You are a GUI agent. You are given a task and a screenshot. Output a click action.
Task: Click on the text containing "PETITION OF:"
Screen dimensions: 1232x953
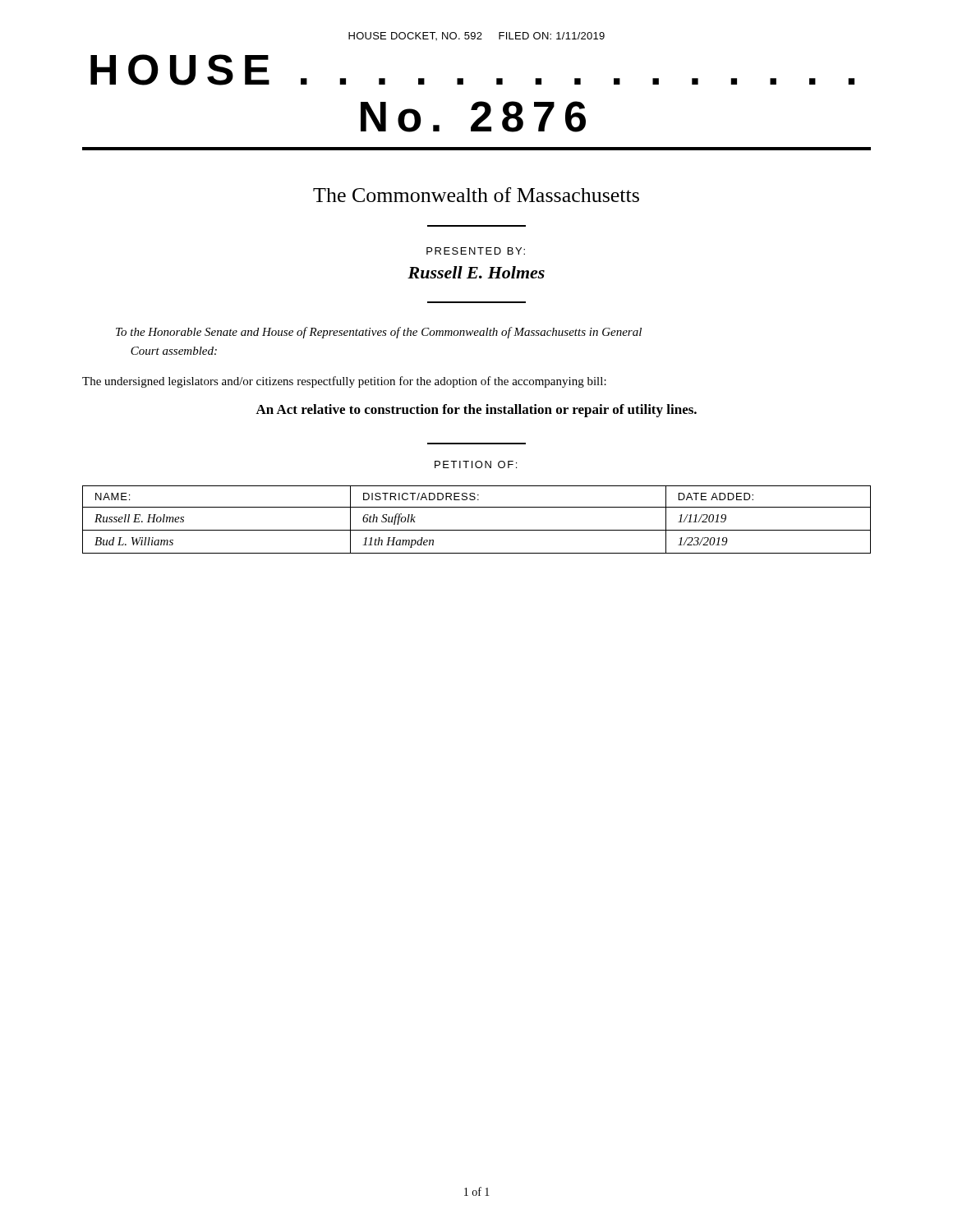(x=476, y=464)
